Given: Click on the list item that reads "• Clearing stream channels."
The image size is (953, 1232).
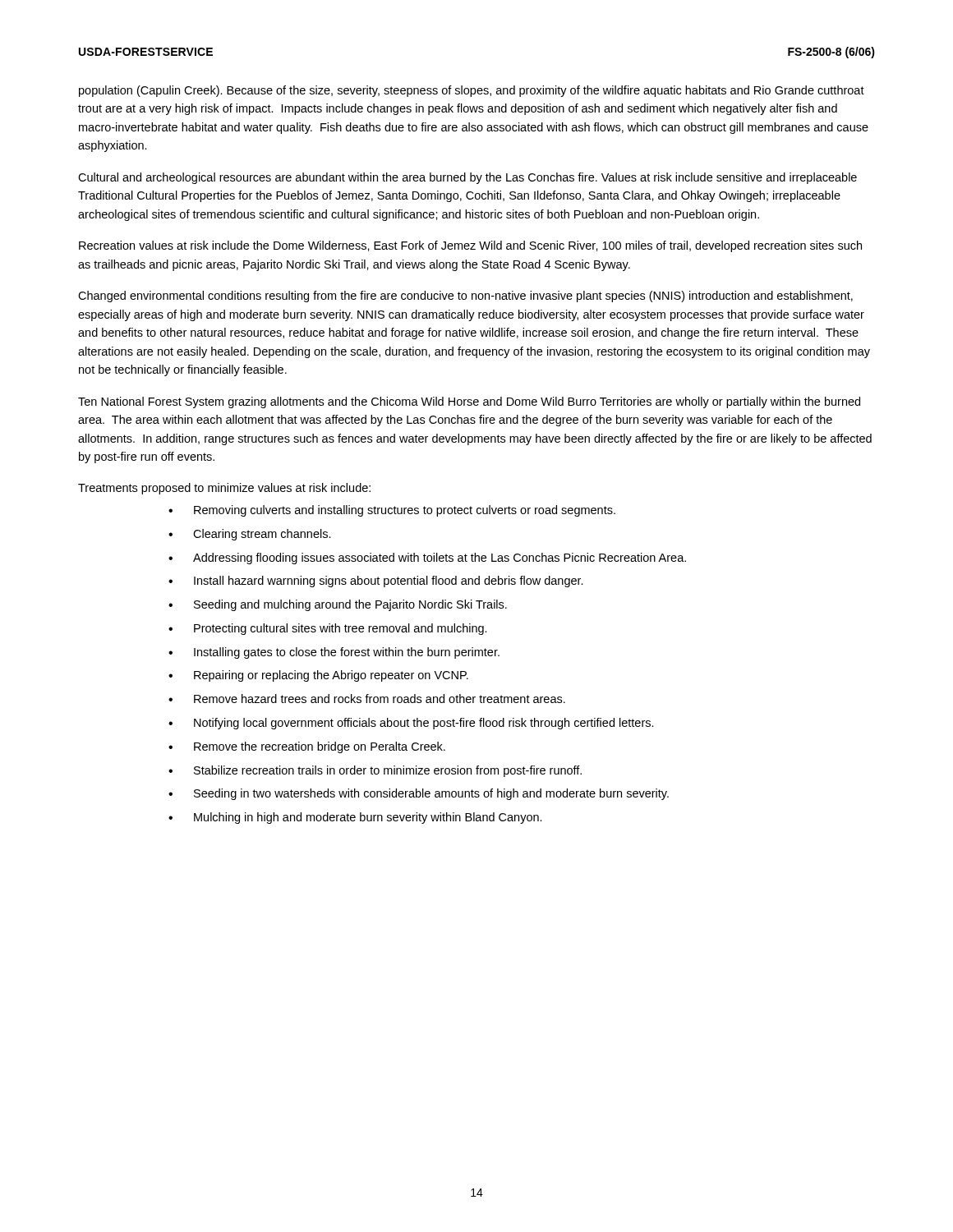Looking at the screenshot, I should tap(250, 535).
